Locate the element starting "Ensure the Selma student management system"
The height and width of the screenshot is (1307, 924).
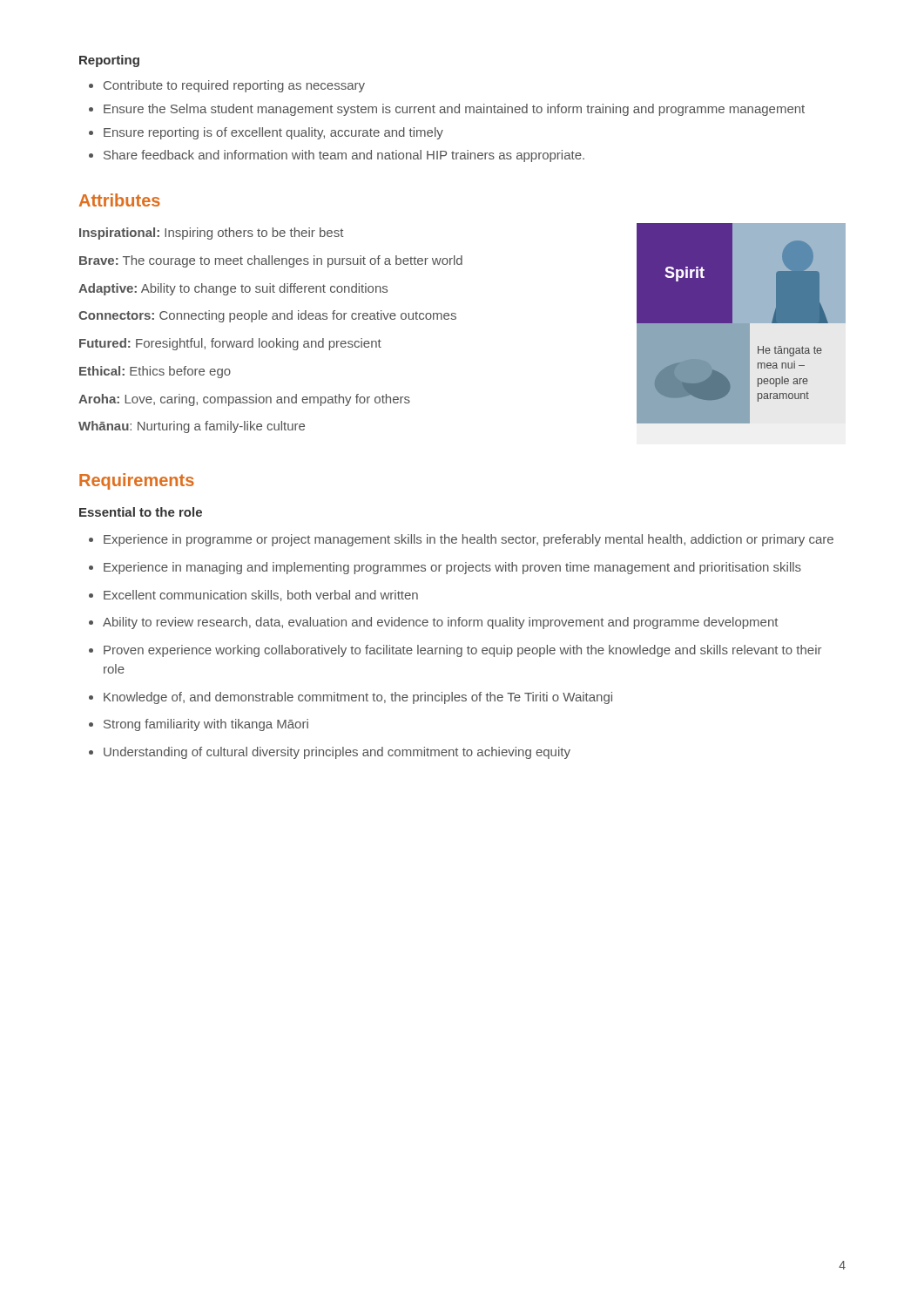point(454,108)
